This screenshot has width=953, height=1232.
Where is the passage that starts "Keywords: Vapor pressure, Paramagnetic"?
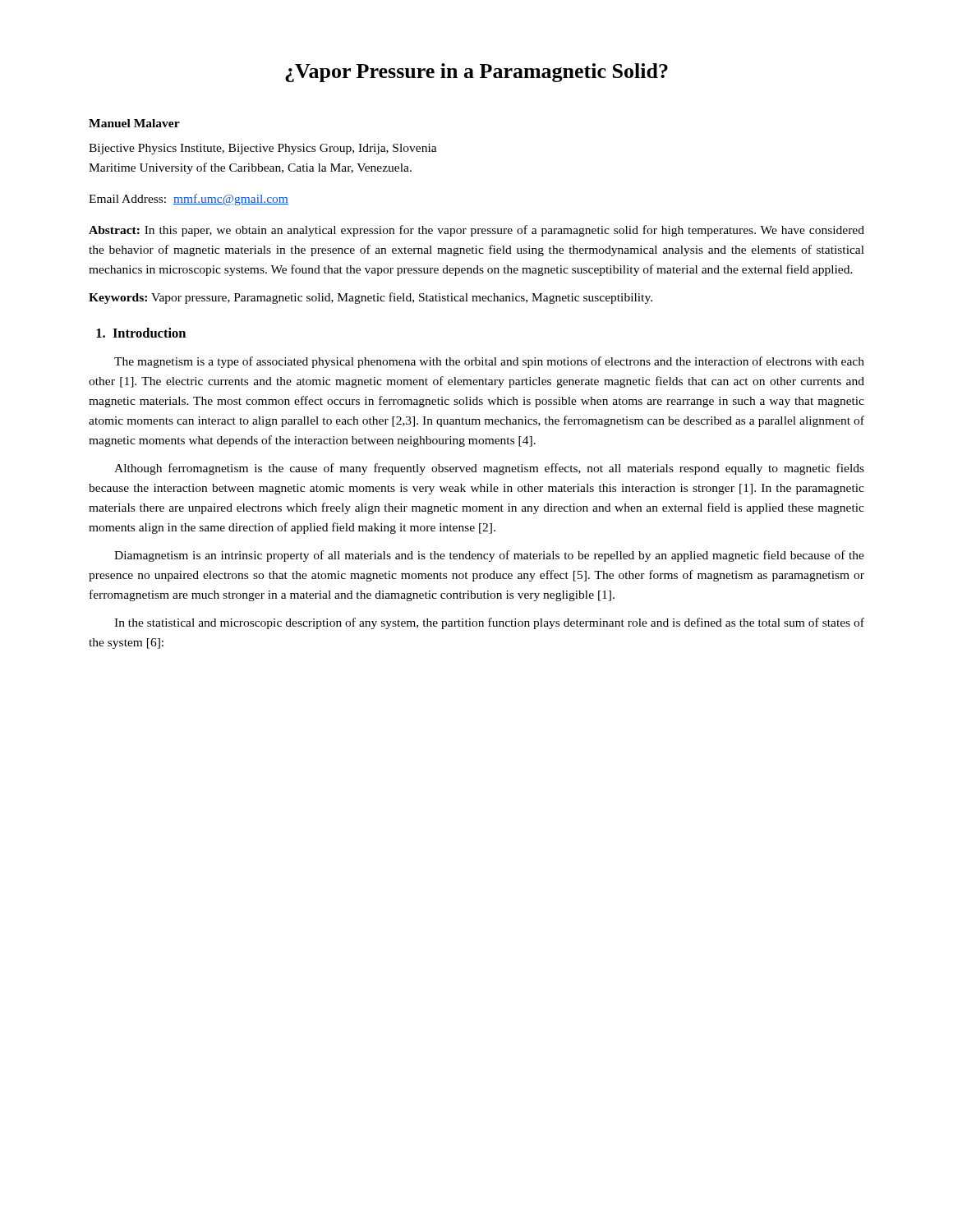371,297
